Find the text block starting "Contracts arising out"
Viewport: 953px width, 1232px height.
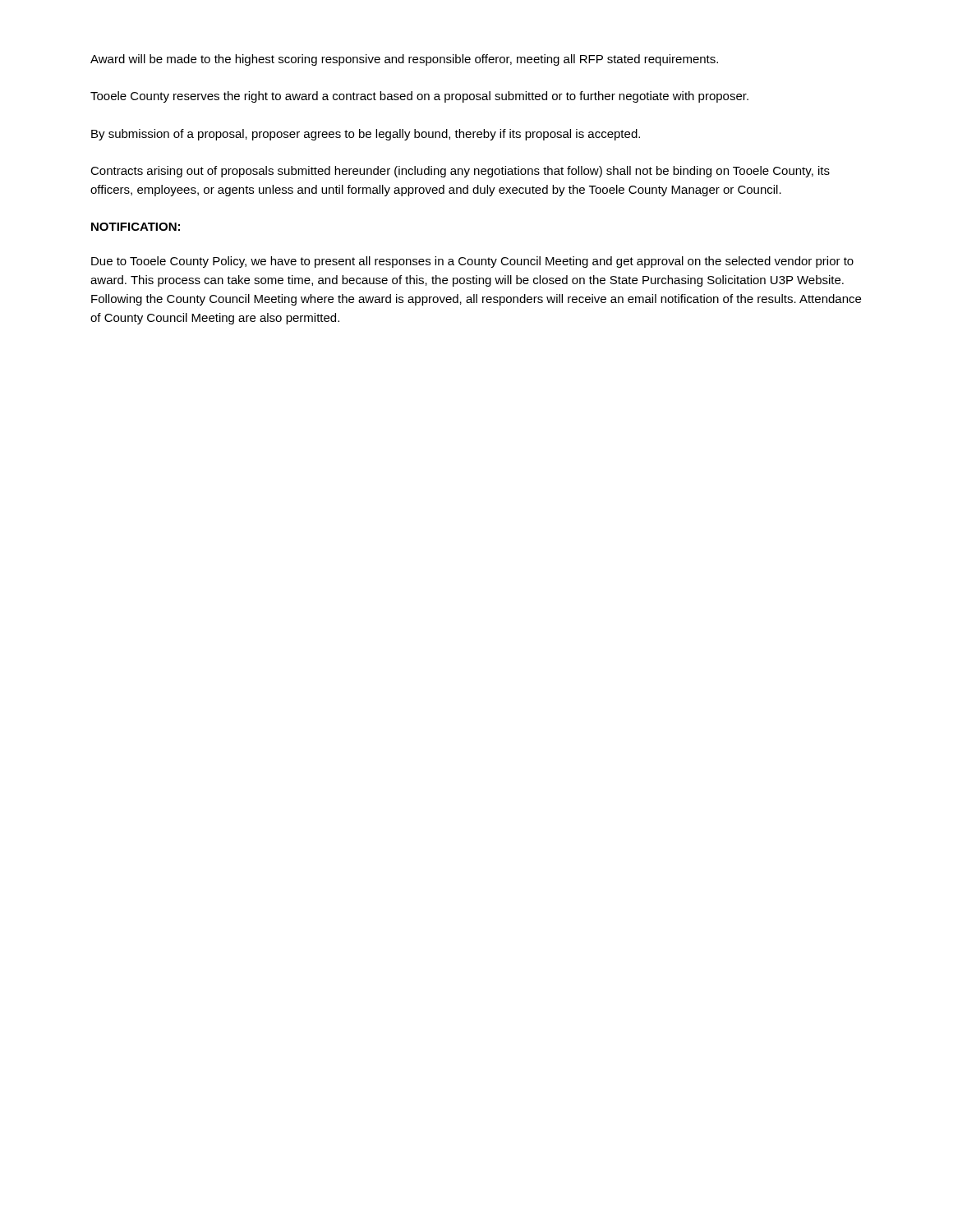coord(460,180)
